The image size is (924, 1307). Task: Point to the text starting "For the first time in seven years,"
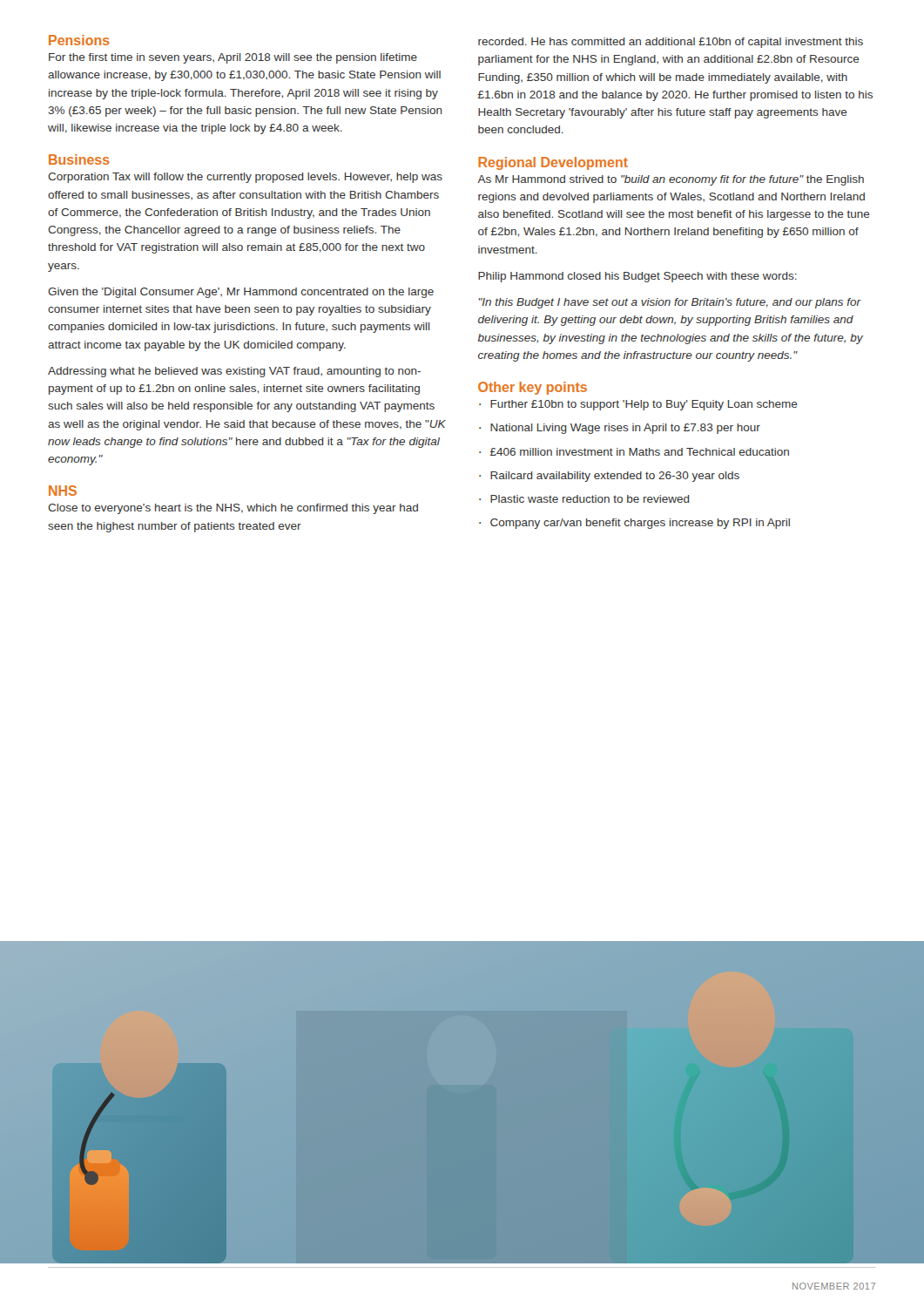click(247, 93)
